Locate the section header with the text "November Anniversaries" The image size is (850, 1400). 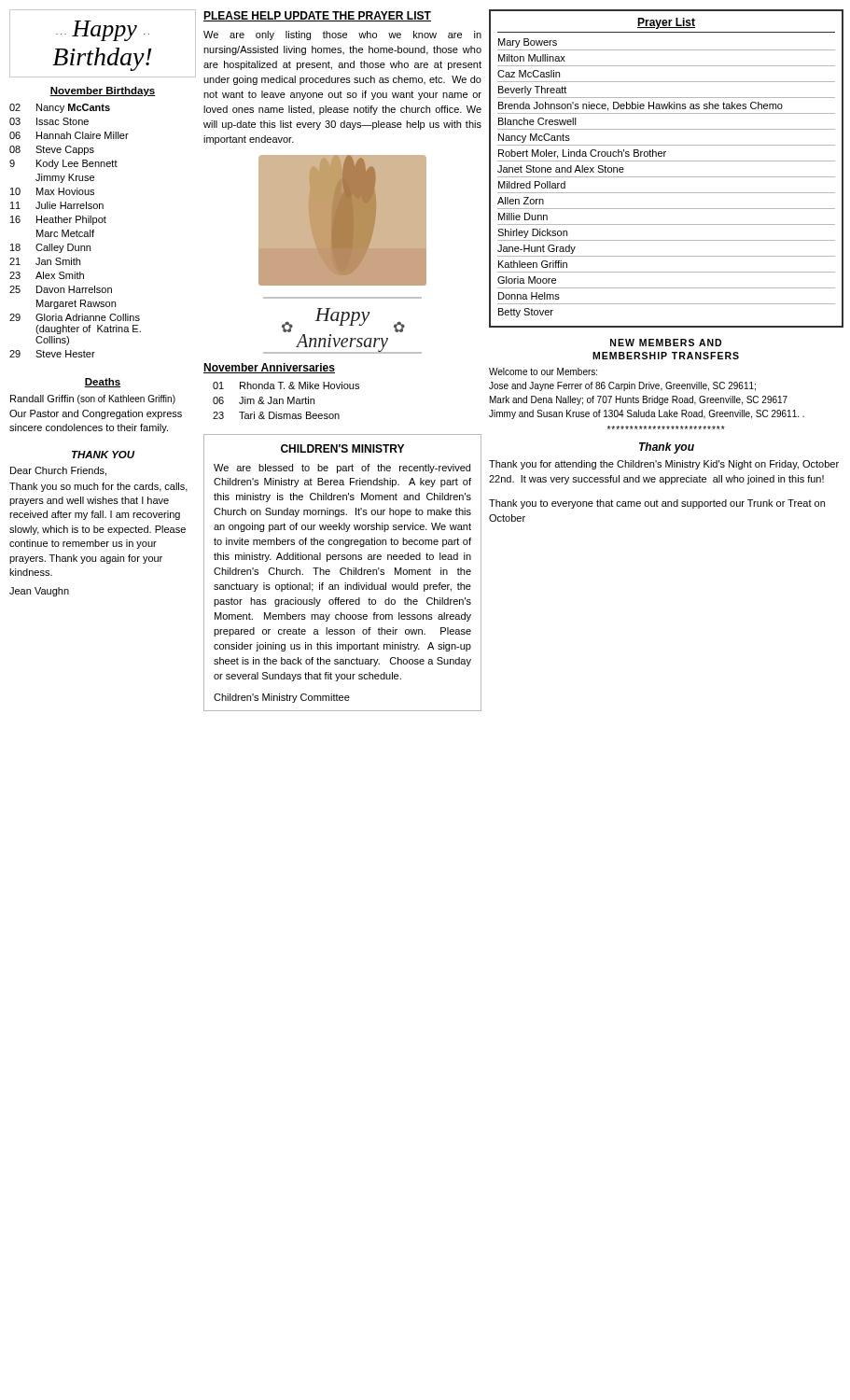click(x=269, y=367)
